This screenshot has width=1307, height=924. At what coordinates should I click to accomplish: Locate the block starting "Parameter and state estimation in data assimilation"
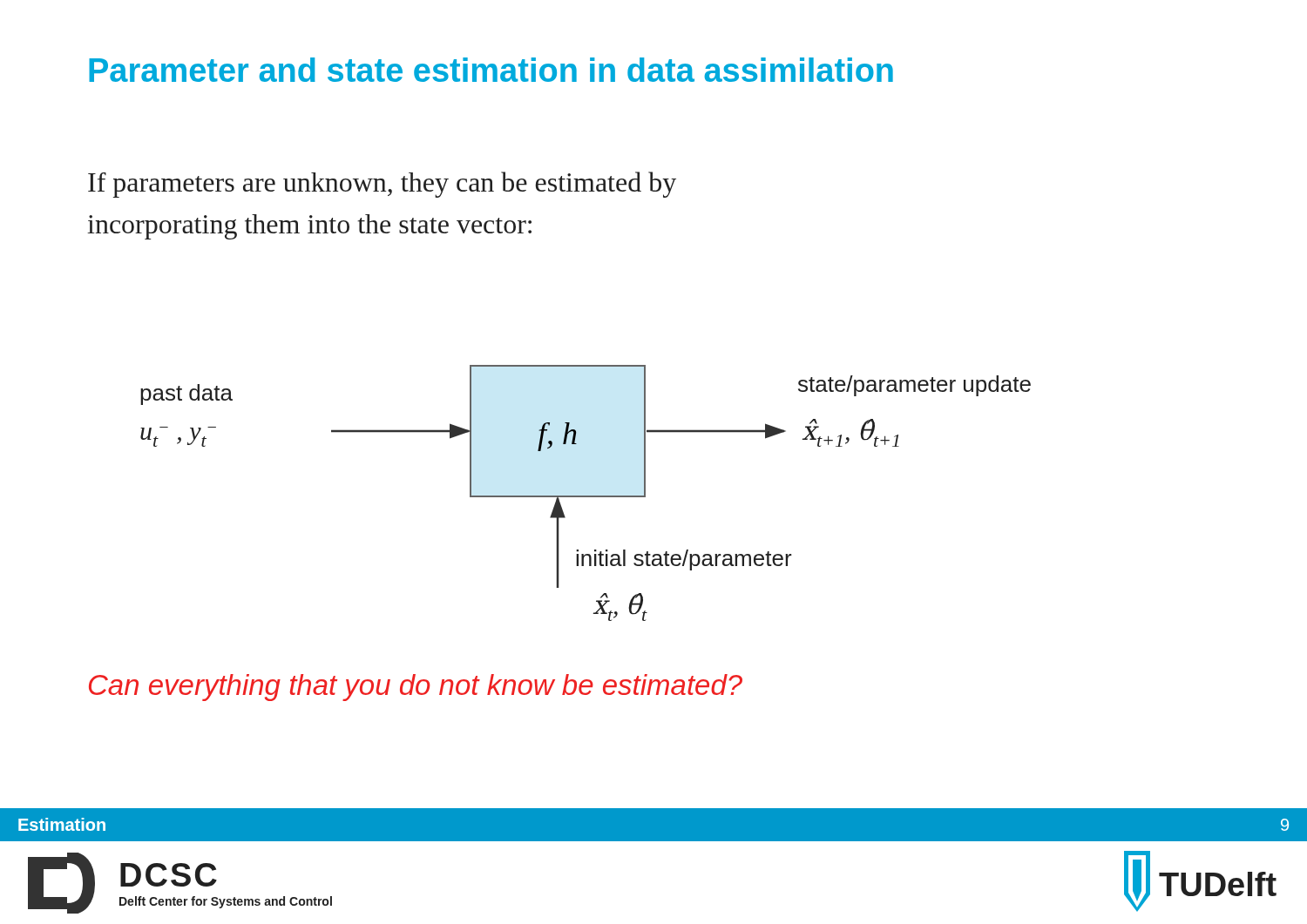click(491, 71)
